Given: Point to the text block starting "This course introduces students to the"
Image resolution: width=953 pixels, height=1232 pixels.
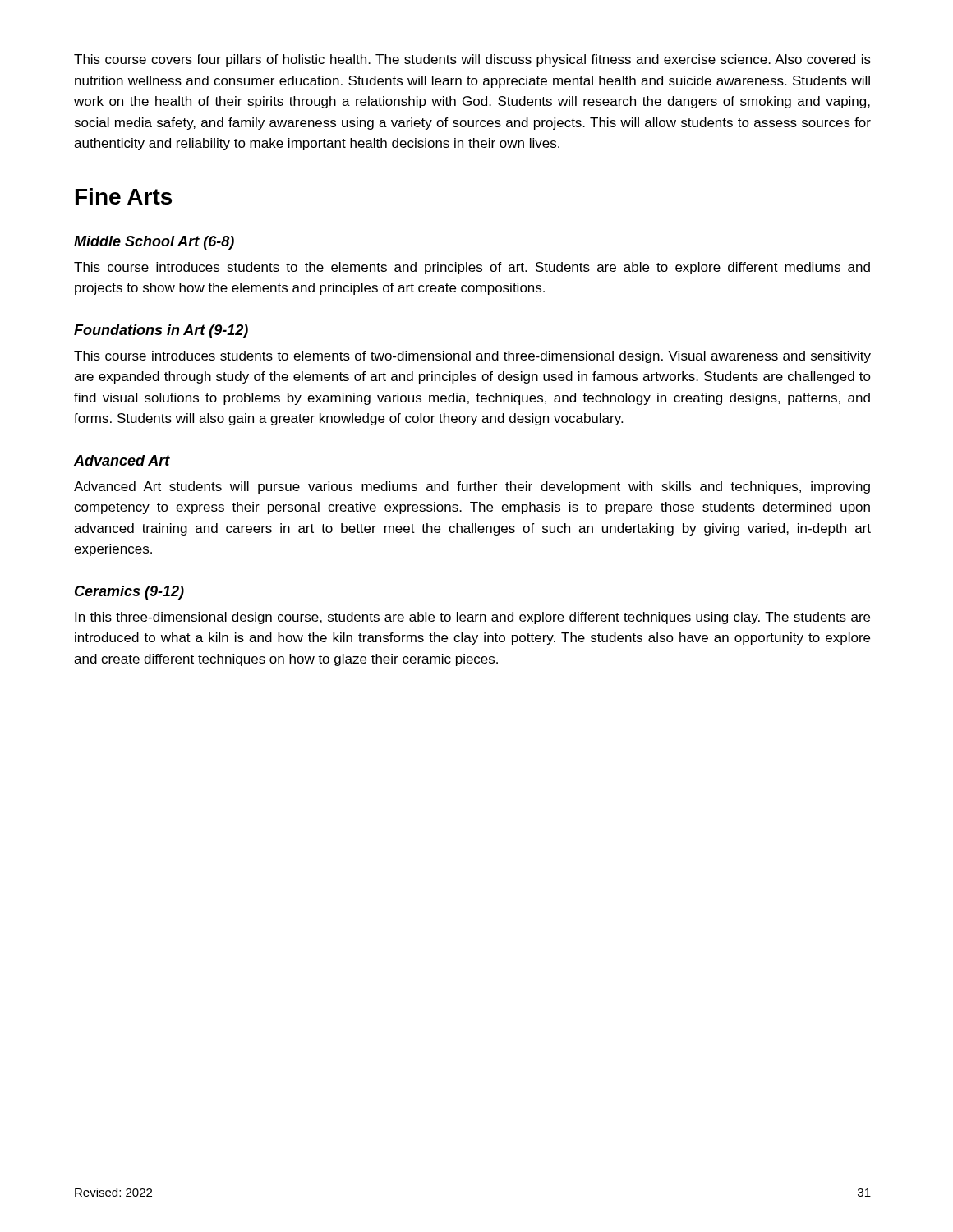Looking at the screenshot, I should [x=472, y=277].
